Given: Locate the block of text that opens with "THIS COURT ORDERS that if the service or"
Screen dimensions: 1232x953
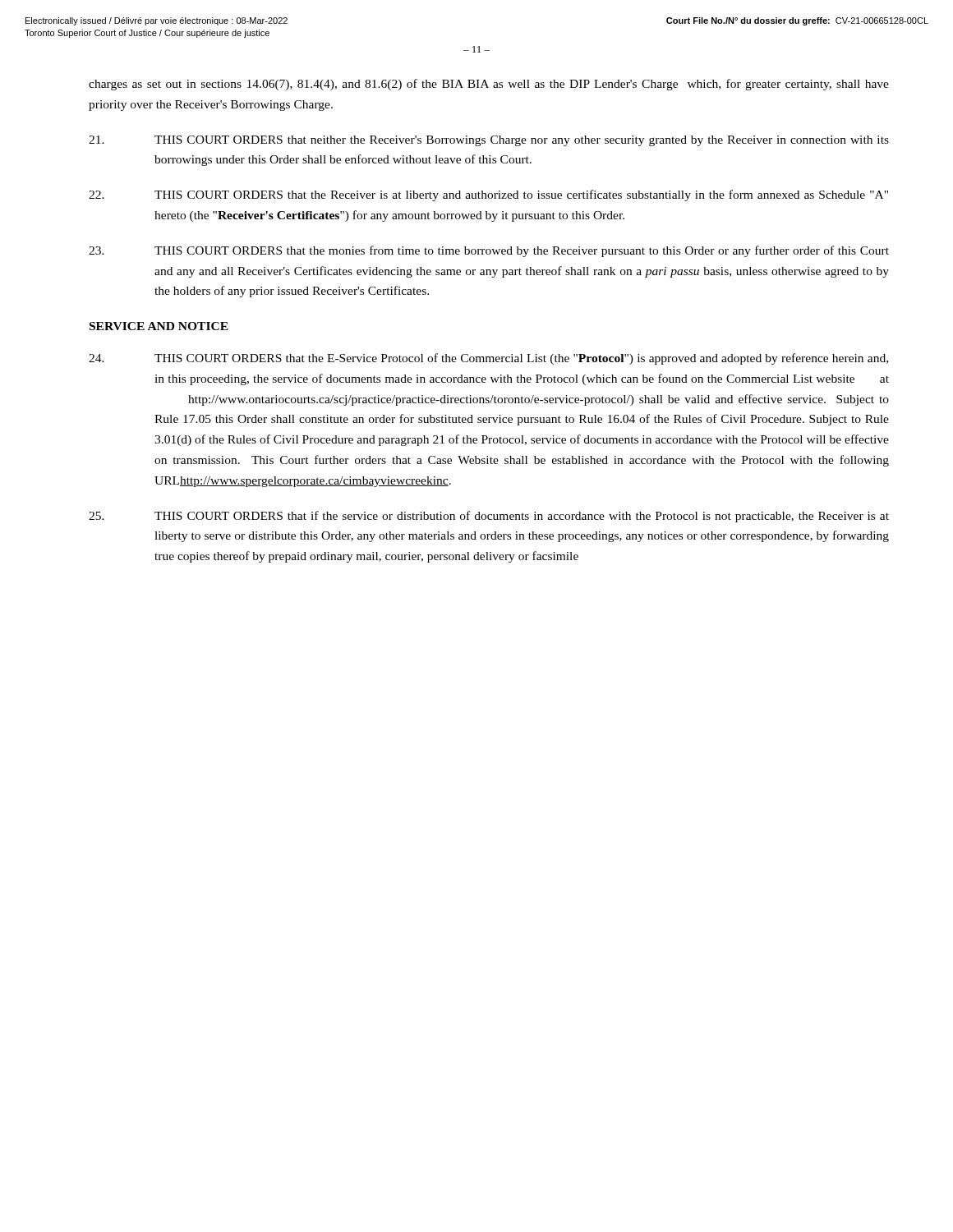Looking at the screenshot, I should 489,536.
